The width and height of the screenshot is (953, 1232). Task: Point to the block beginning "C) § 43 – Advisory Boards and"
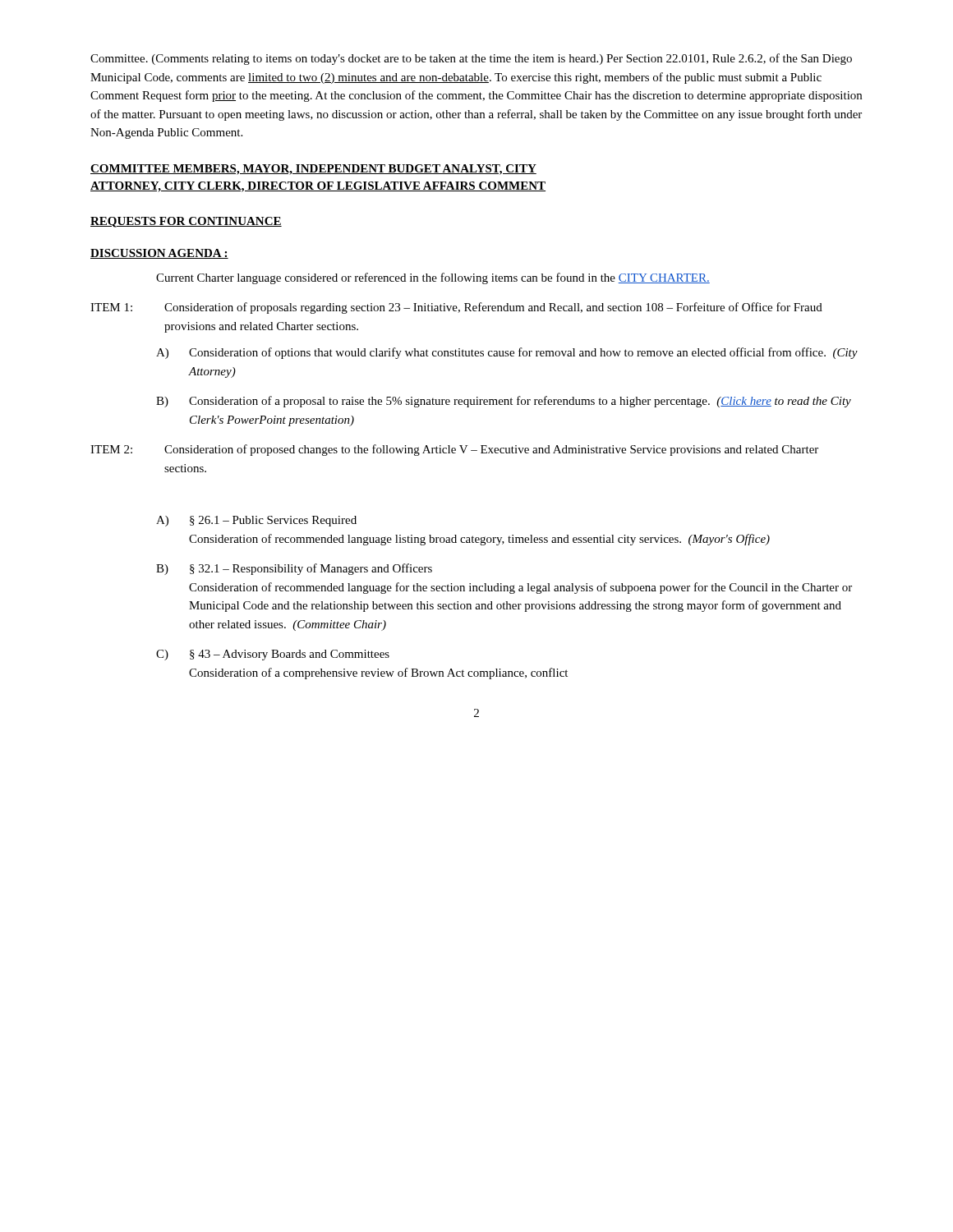509,663
